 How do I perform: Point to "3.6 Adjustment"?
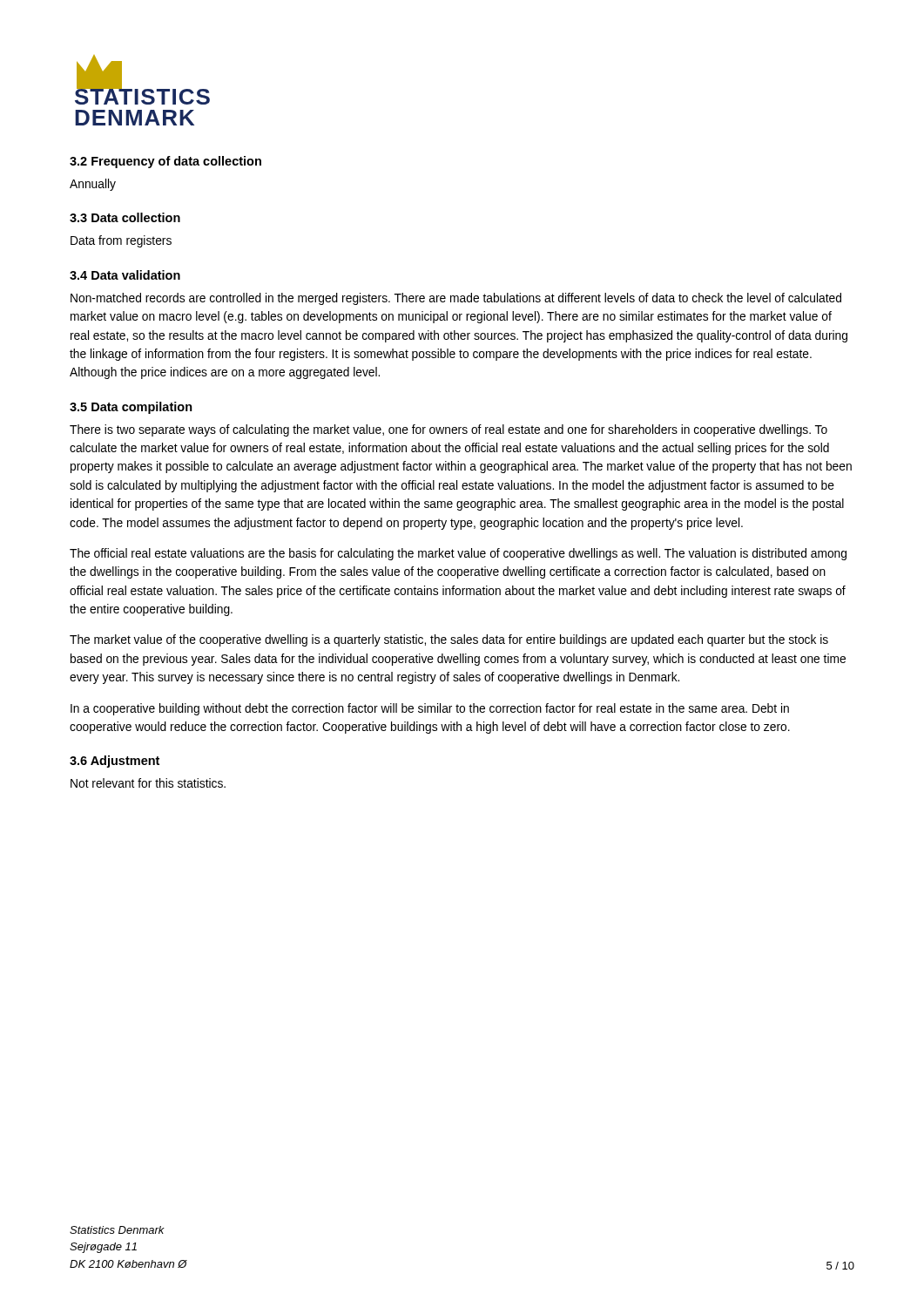[x=115, y=761]
